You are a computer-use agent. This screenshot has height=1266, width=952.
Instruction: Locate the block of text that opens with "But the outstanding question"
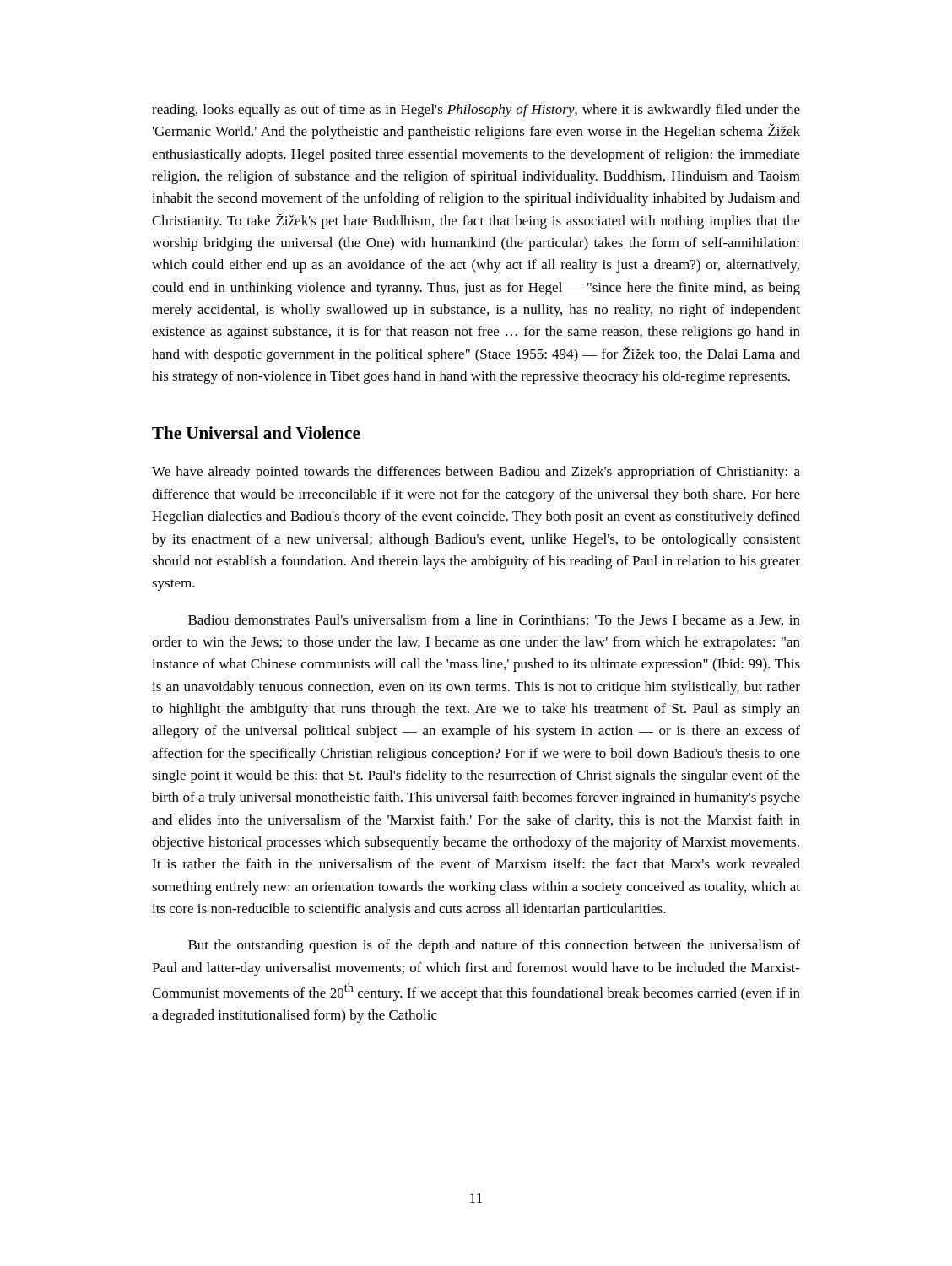476,981
